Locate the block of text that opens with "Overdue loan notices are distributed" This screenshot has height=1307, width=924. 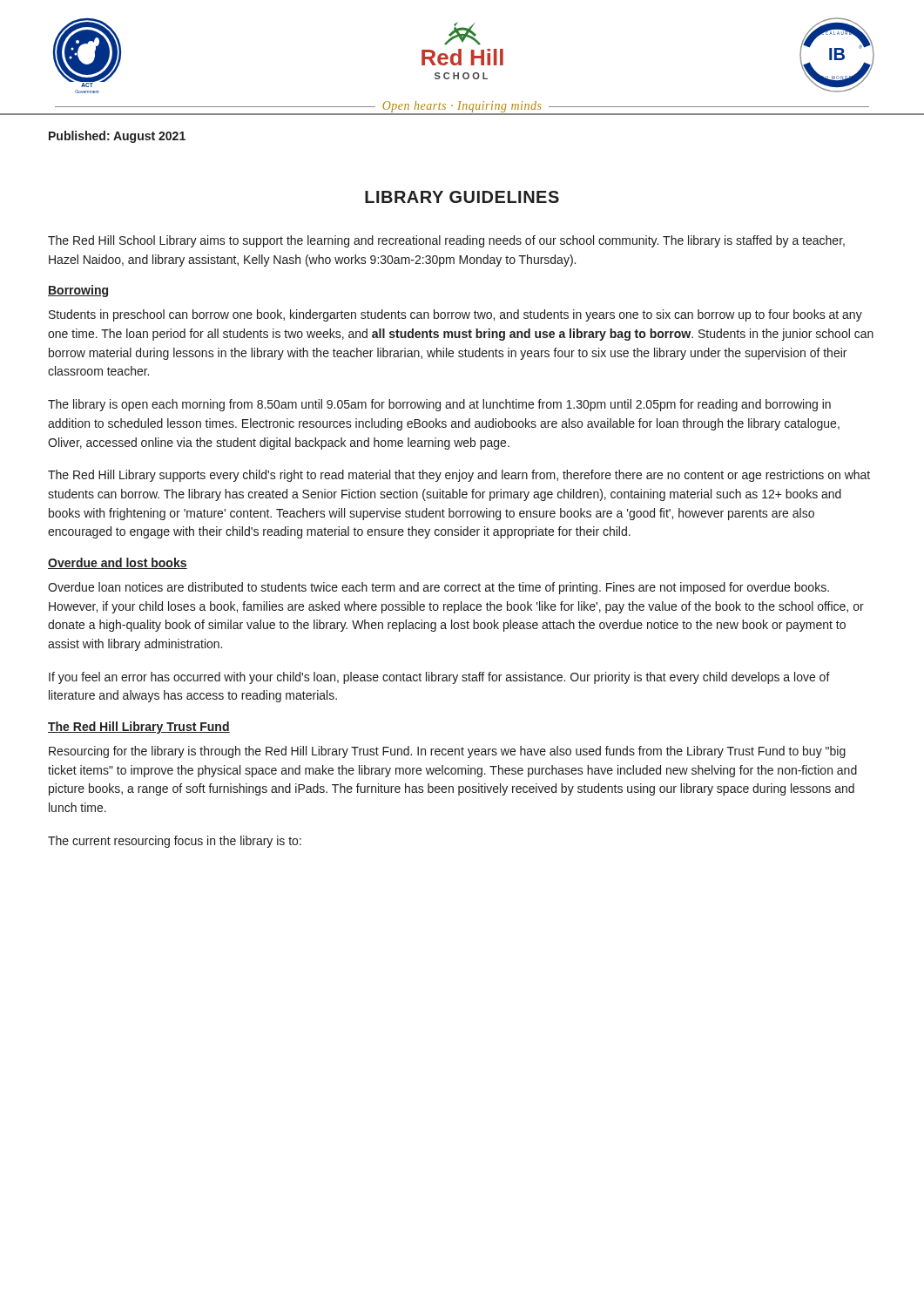point(456,616)
